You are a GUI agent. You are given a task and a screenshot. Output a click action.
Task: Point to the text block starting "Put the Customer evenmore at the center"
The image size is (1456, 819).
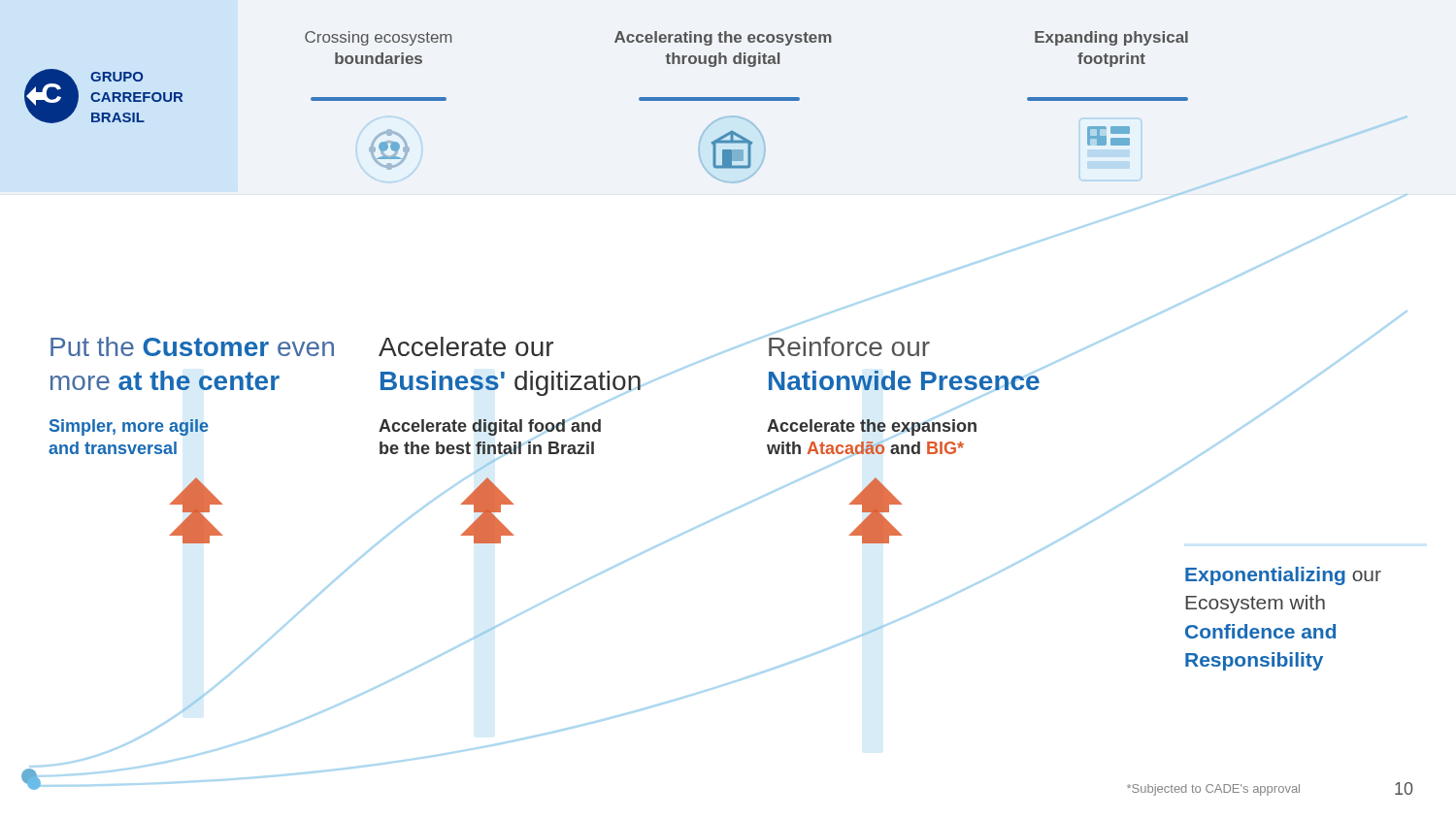(192, 364)
